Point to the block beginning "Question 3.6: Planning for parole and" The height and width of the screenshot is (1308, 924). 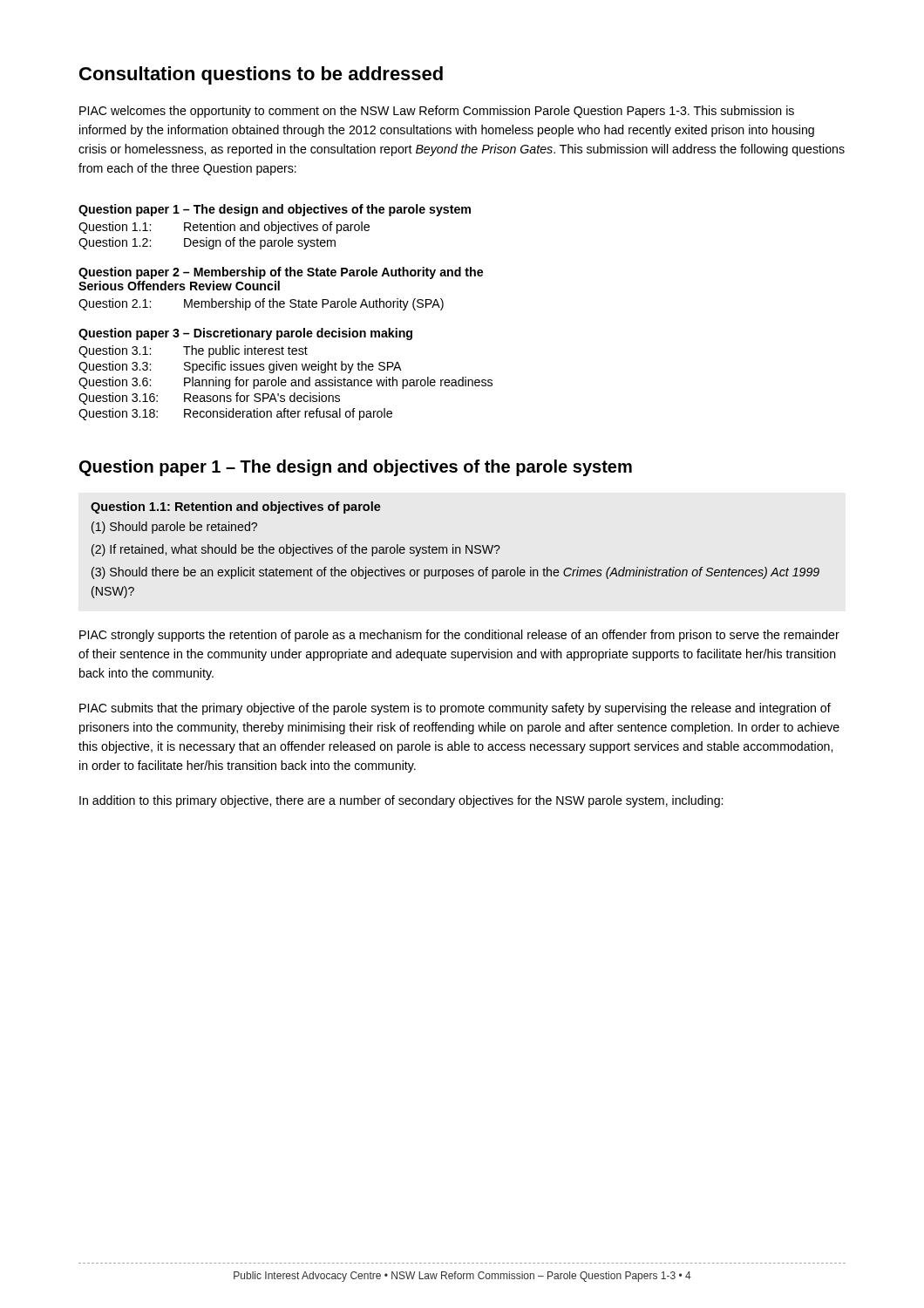click(286, 382)
